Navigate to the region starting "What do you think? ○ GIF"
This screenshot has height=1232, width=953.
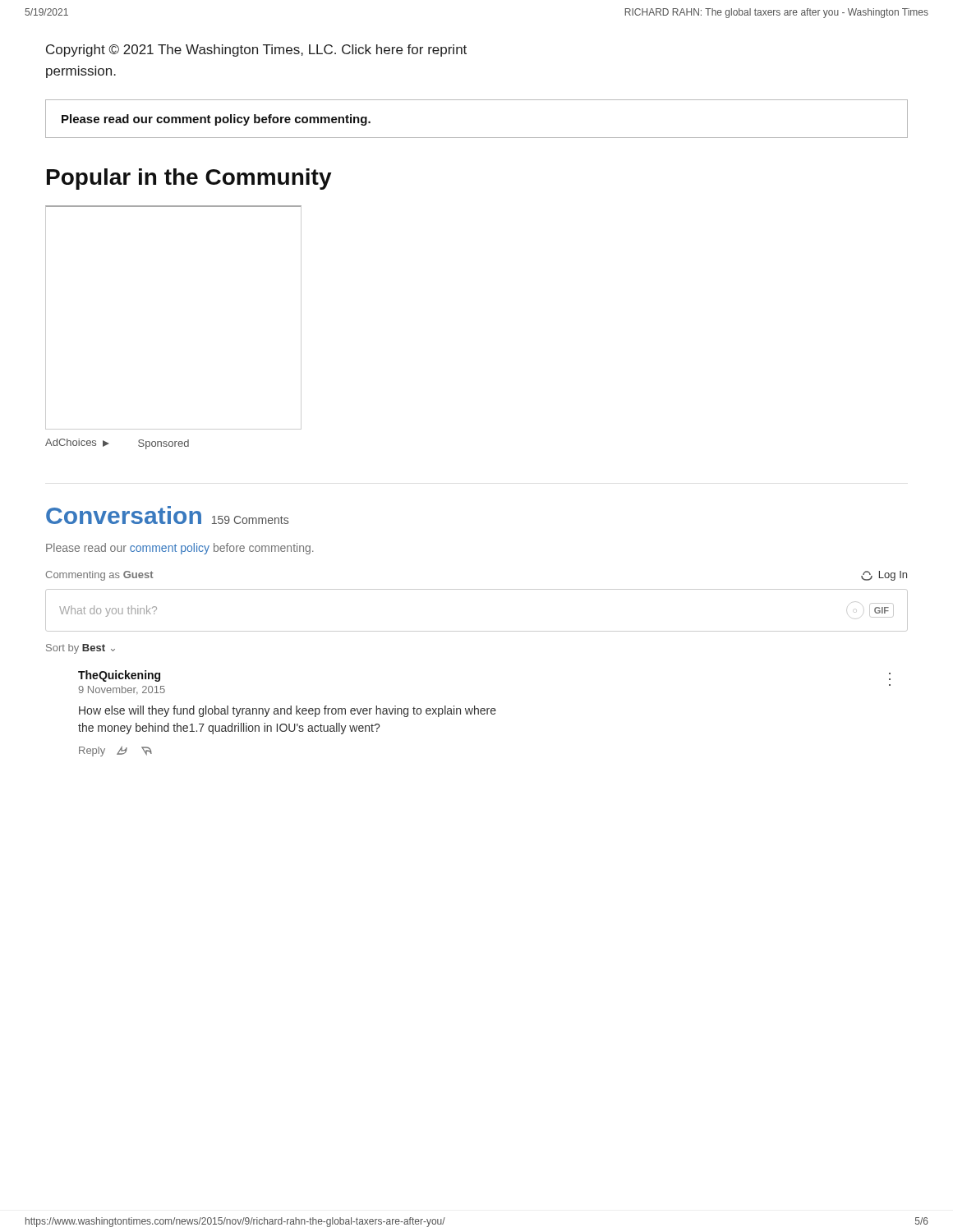(x=107, y=611)
